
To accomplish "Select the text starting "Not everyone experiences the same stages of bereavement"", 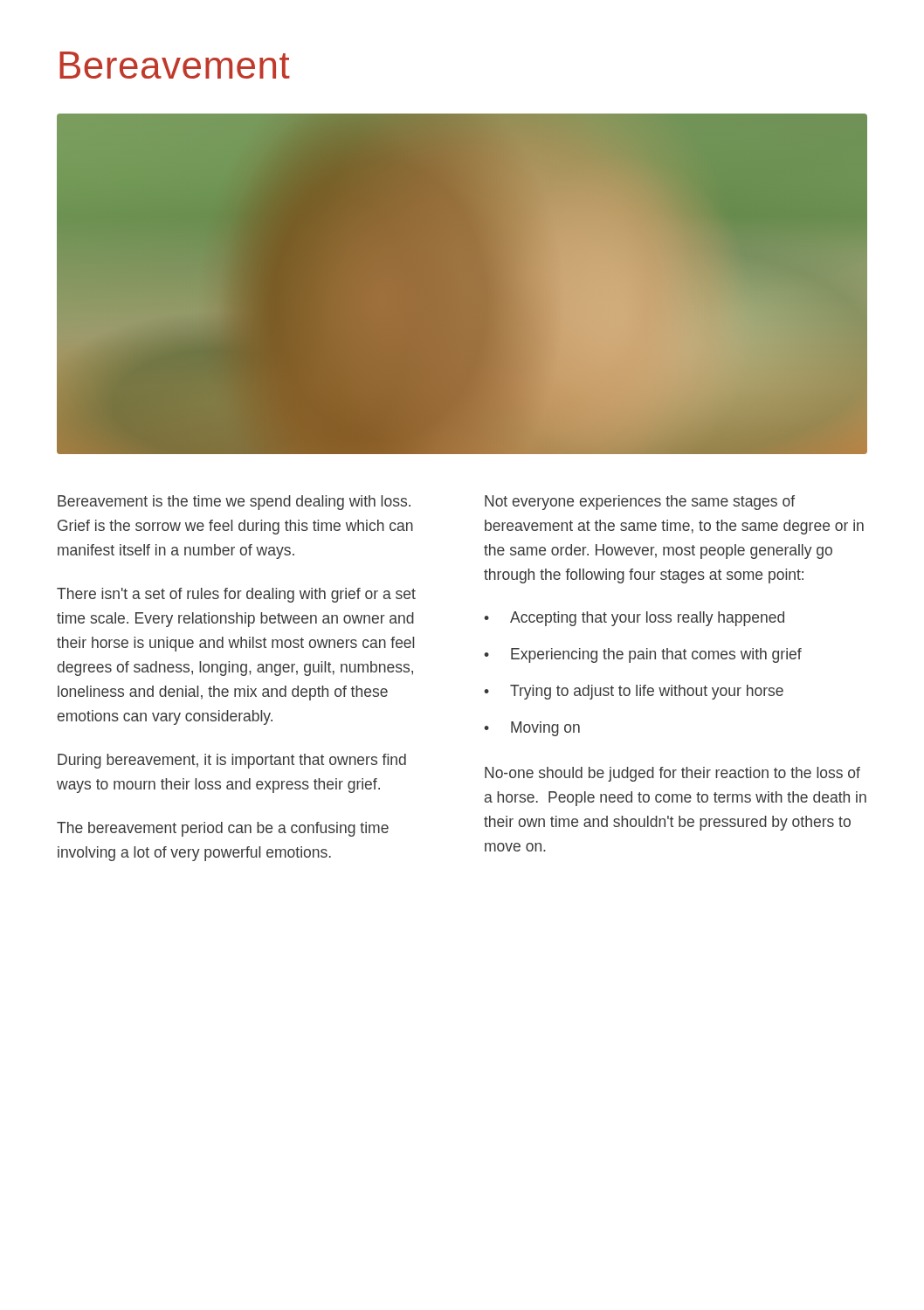I will coord(674,538).
